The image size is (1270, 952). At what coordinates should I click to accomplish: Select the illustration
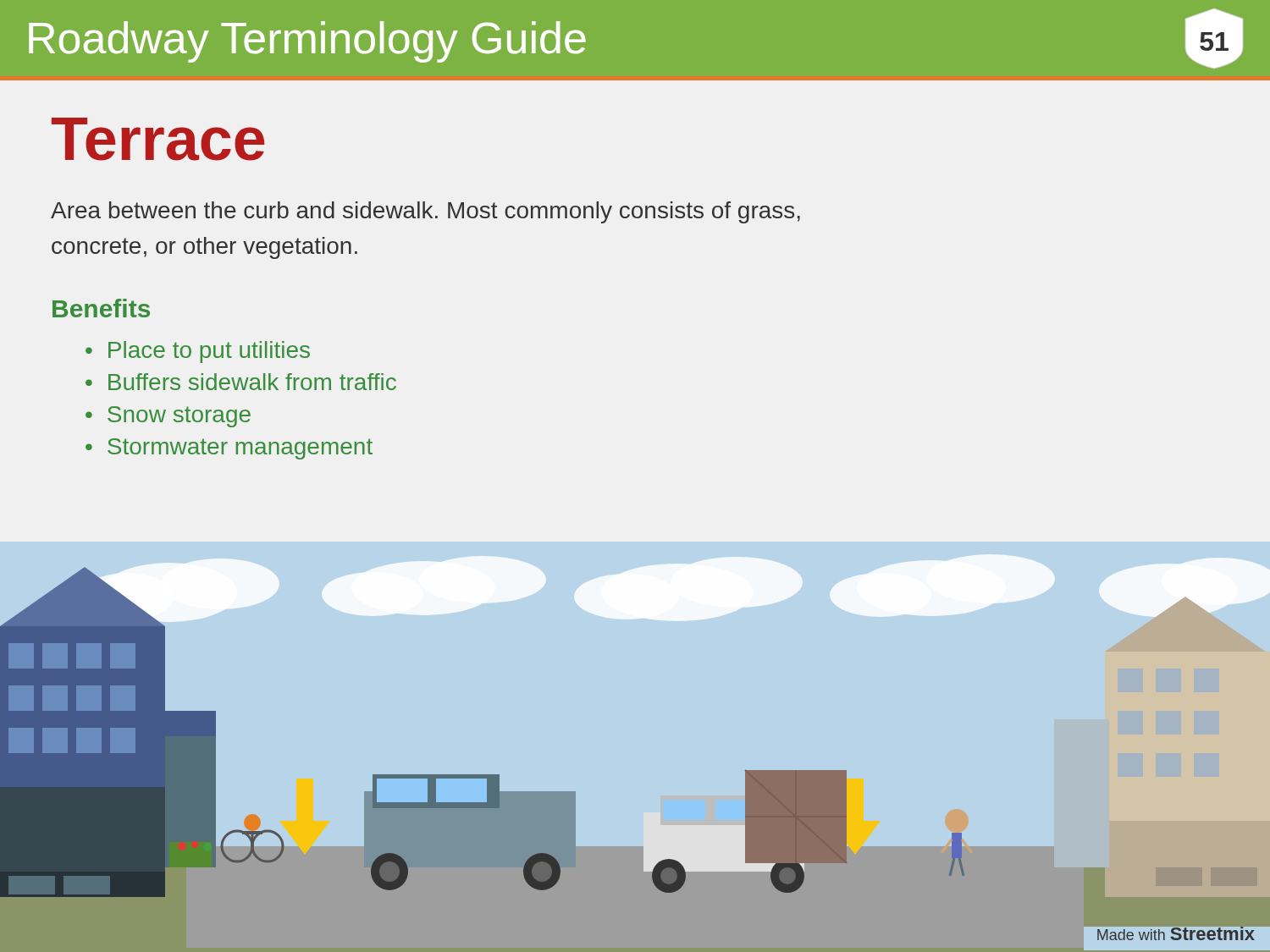tap(635, 747)
